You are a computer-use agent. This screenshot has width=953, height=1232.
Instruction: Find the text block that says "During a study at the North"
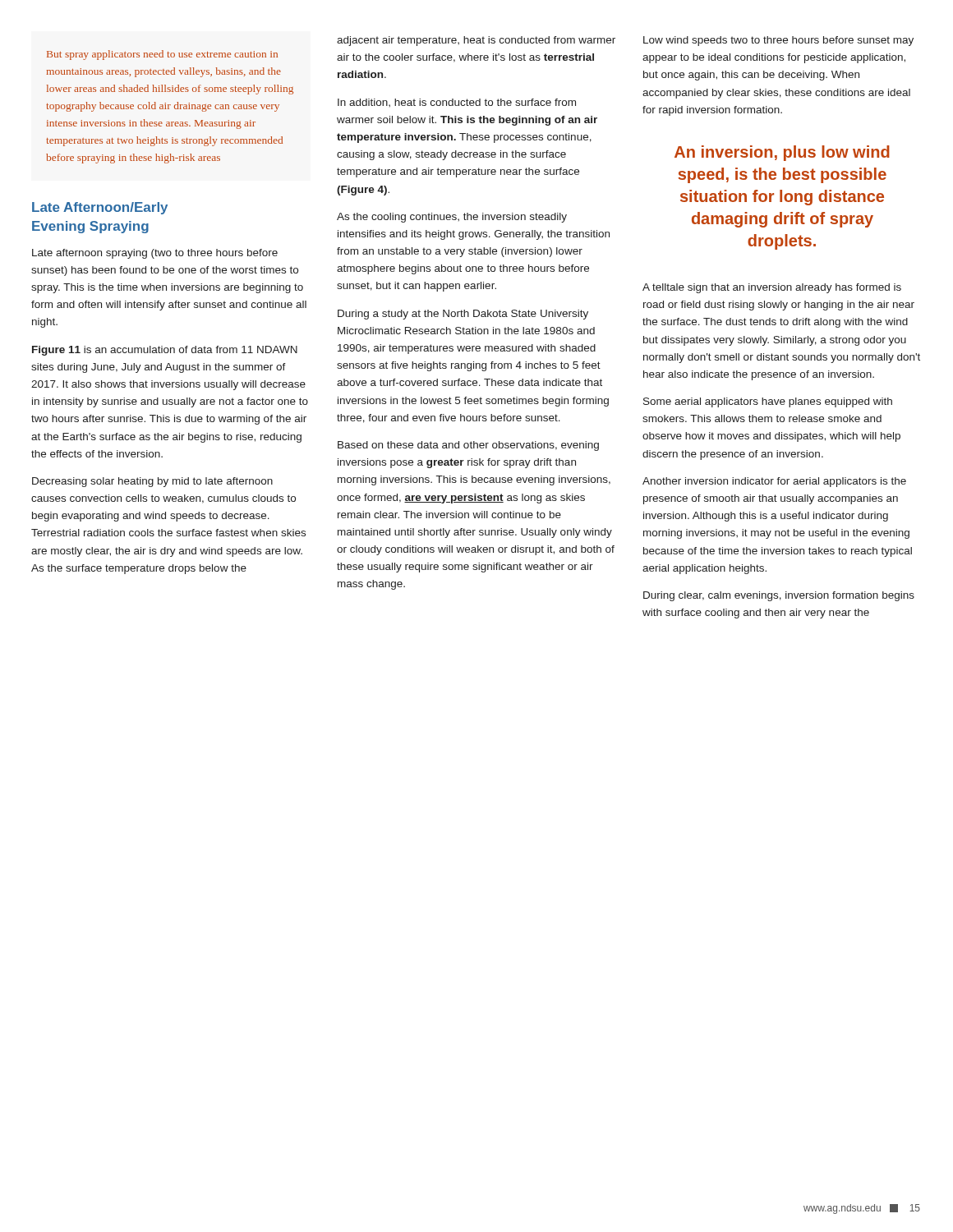point(473,365)
